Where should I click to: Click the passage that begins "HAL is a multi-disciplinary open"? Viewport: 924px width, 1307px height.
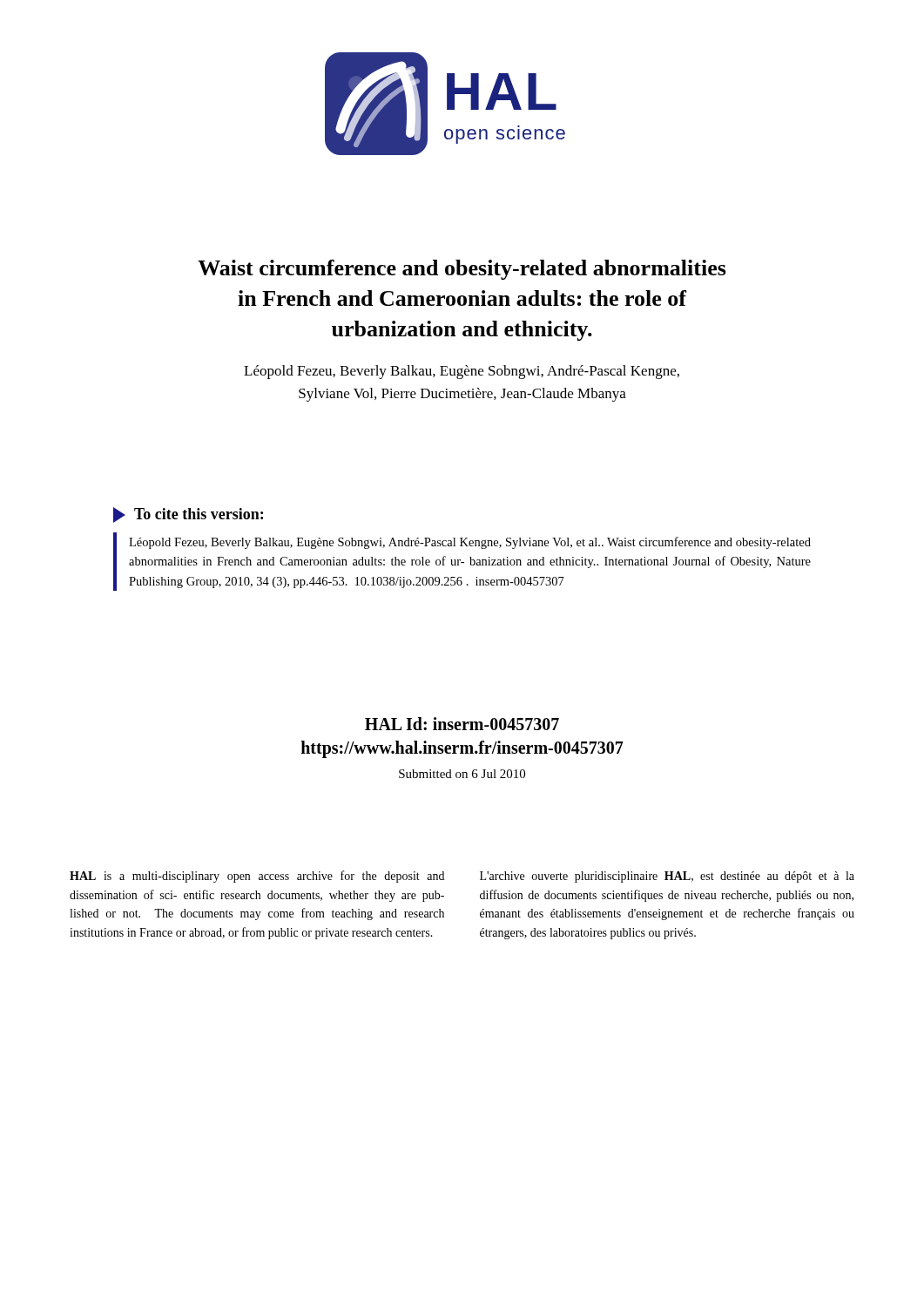(257, 904)
